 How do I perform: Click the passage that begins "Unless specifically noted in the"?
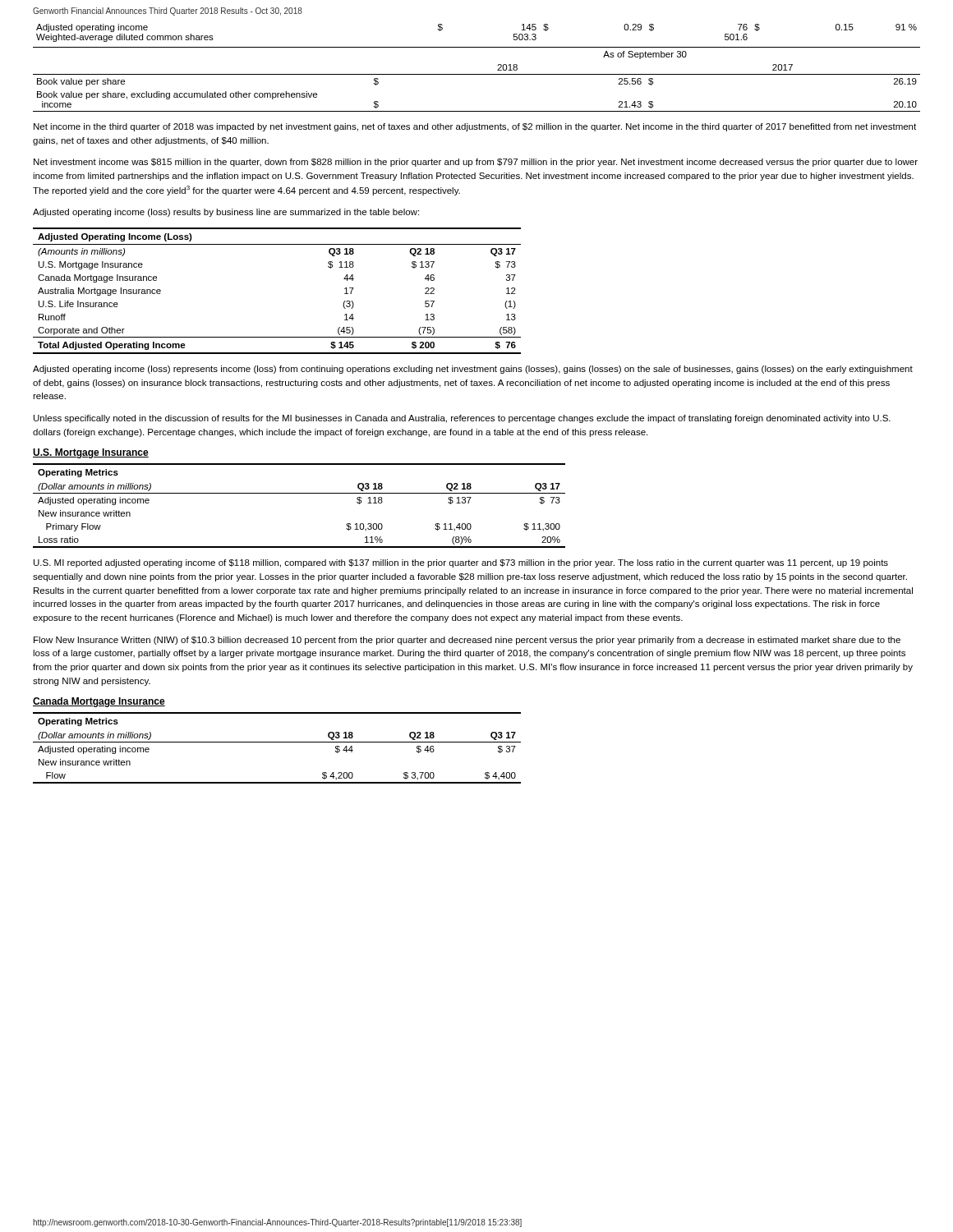pos(462,425)
